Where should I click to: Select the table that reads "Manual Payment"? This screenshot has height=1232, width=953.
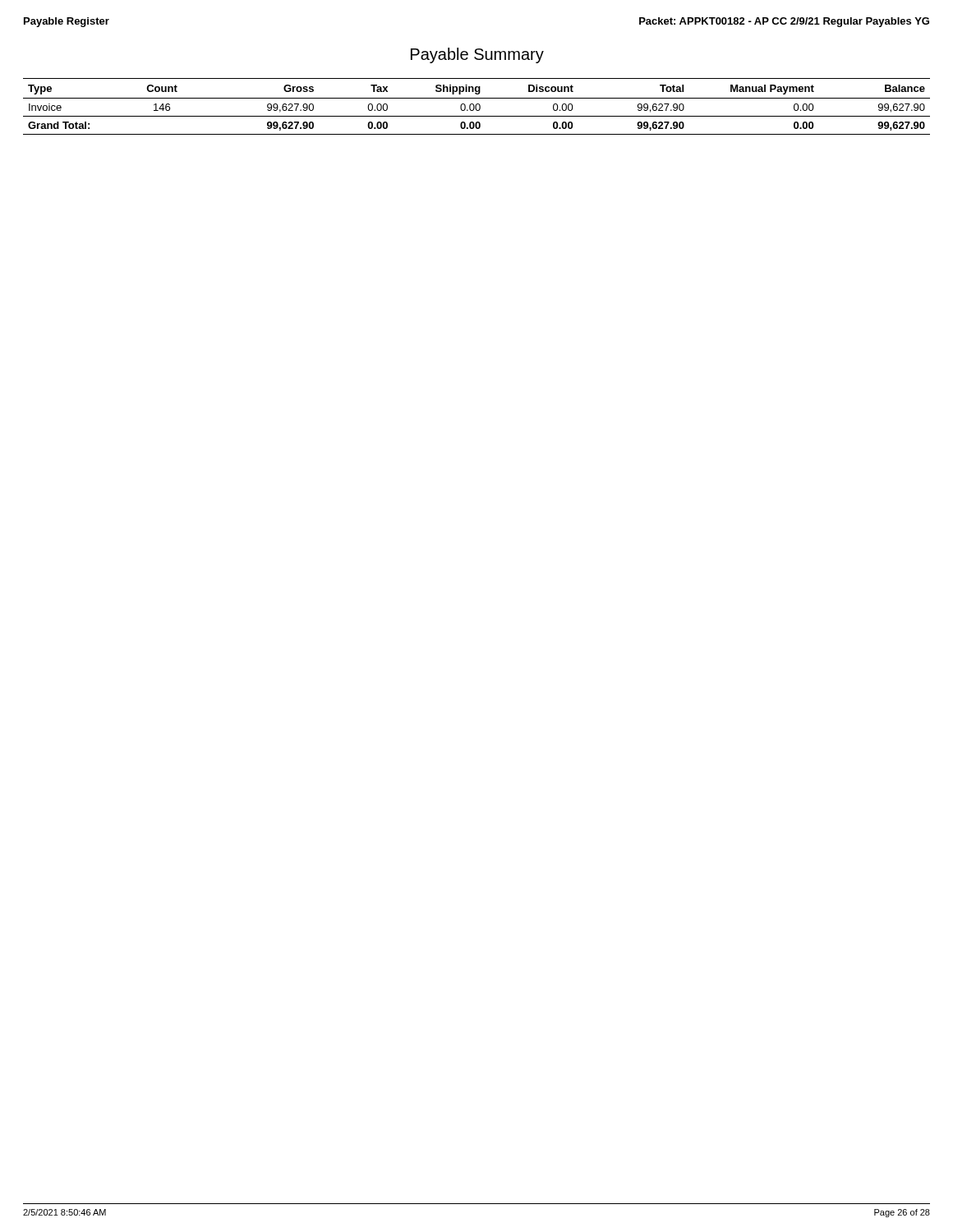pos(476,106)
